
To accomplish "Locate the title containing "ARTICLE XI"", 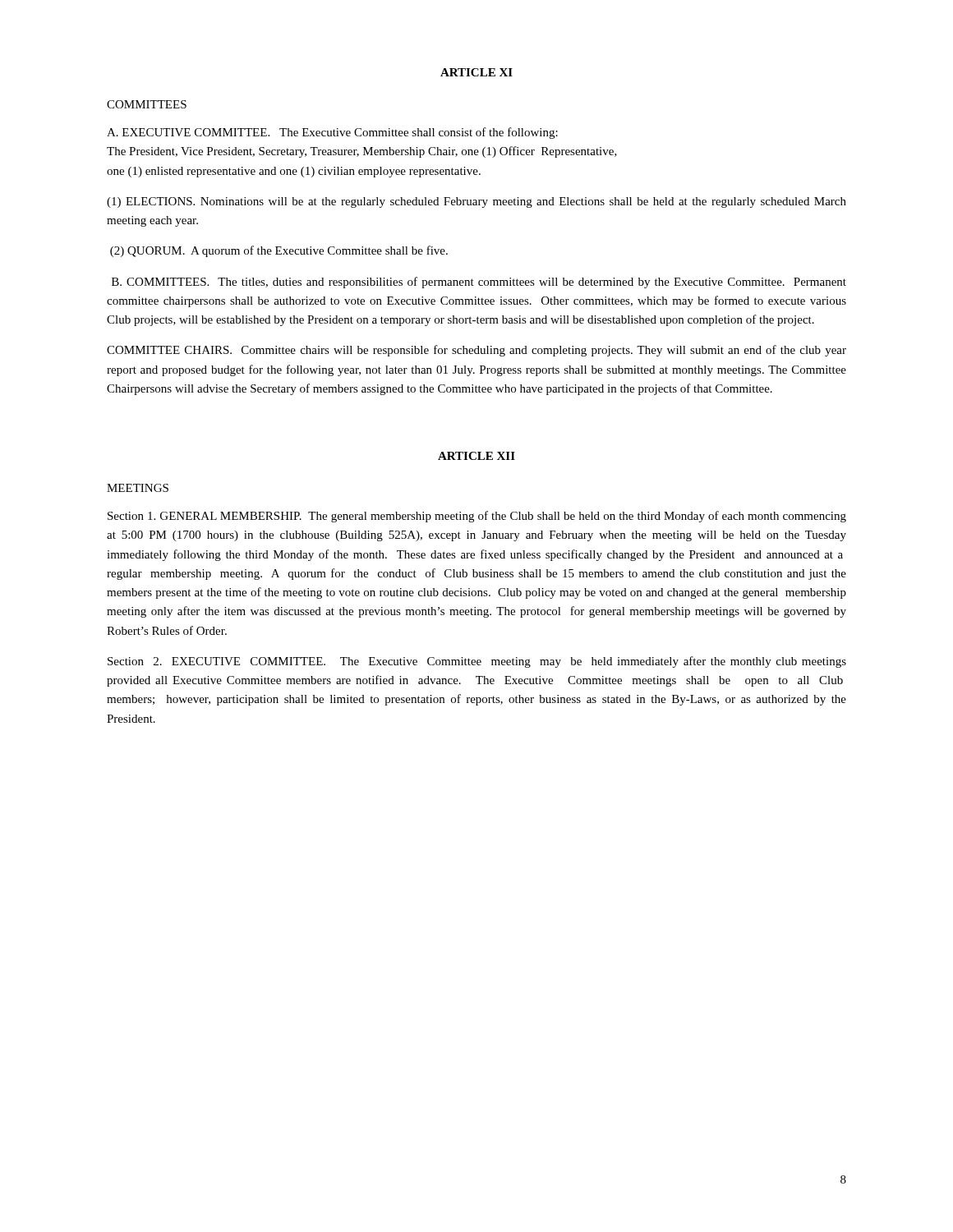I will point(476,72).
